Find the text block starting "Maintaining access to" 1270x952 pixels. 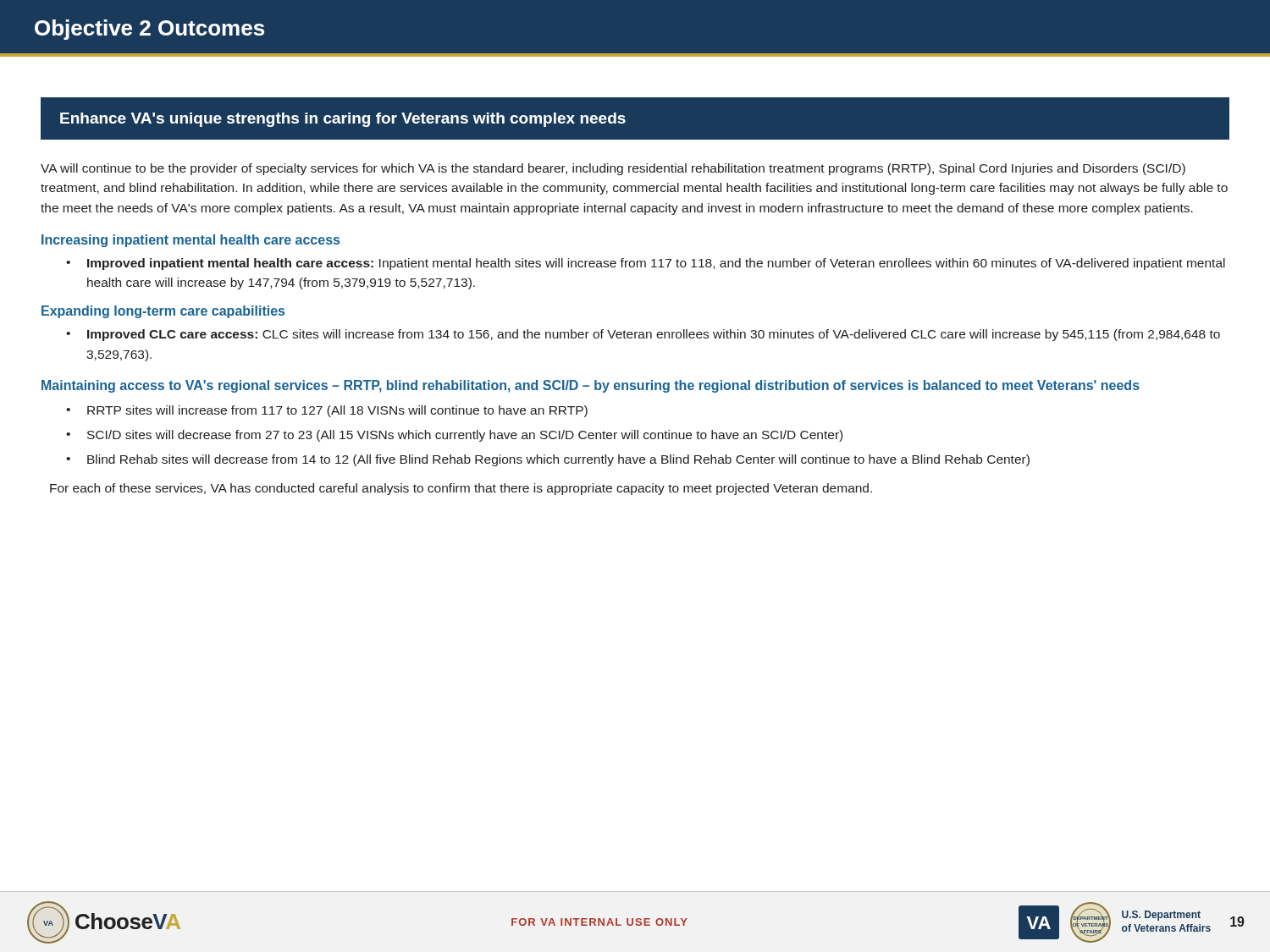590,385
